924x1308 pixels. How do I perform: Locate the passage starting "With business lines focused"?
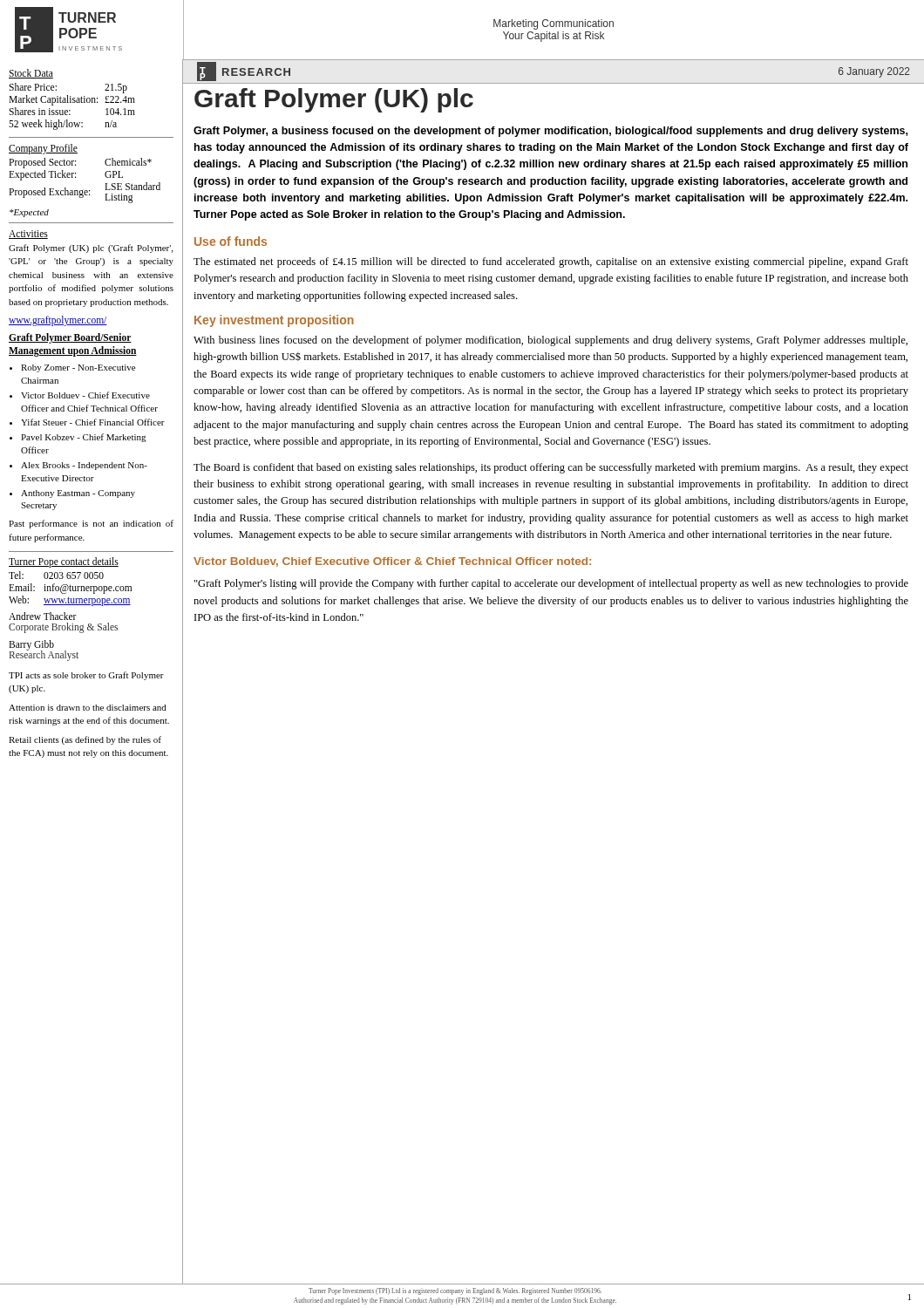point(551,391)
